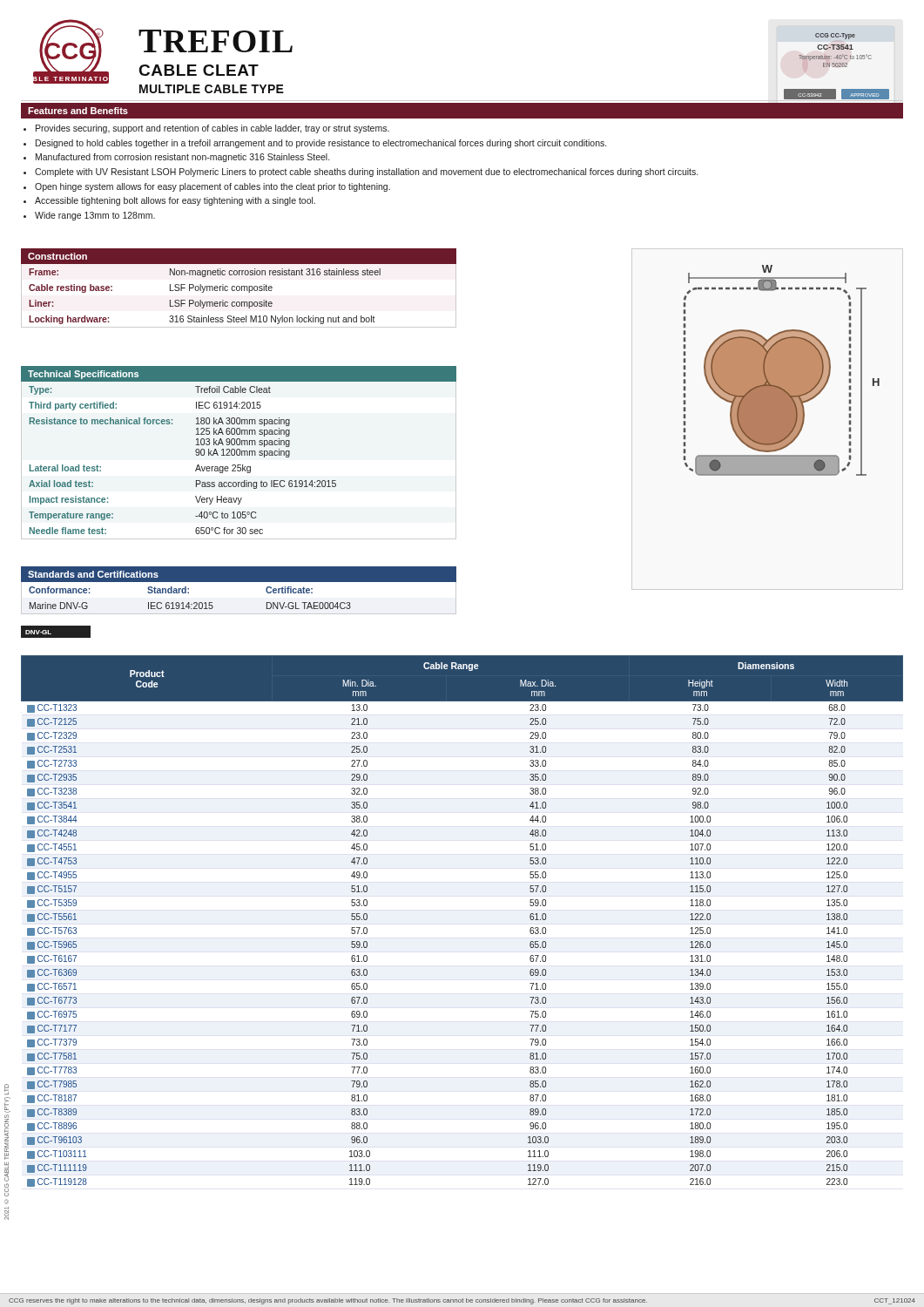The width and height of the screenshot is (924, 1307).
Task: Where does it say "Technical Specifications"?
Action: click(x=83, y=374)
